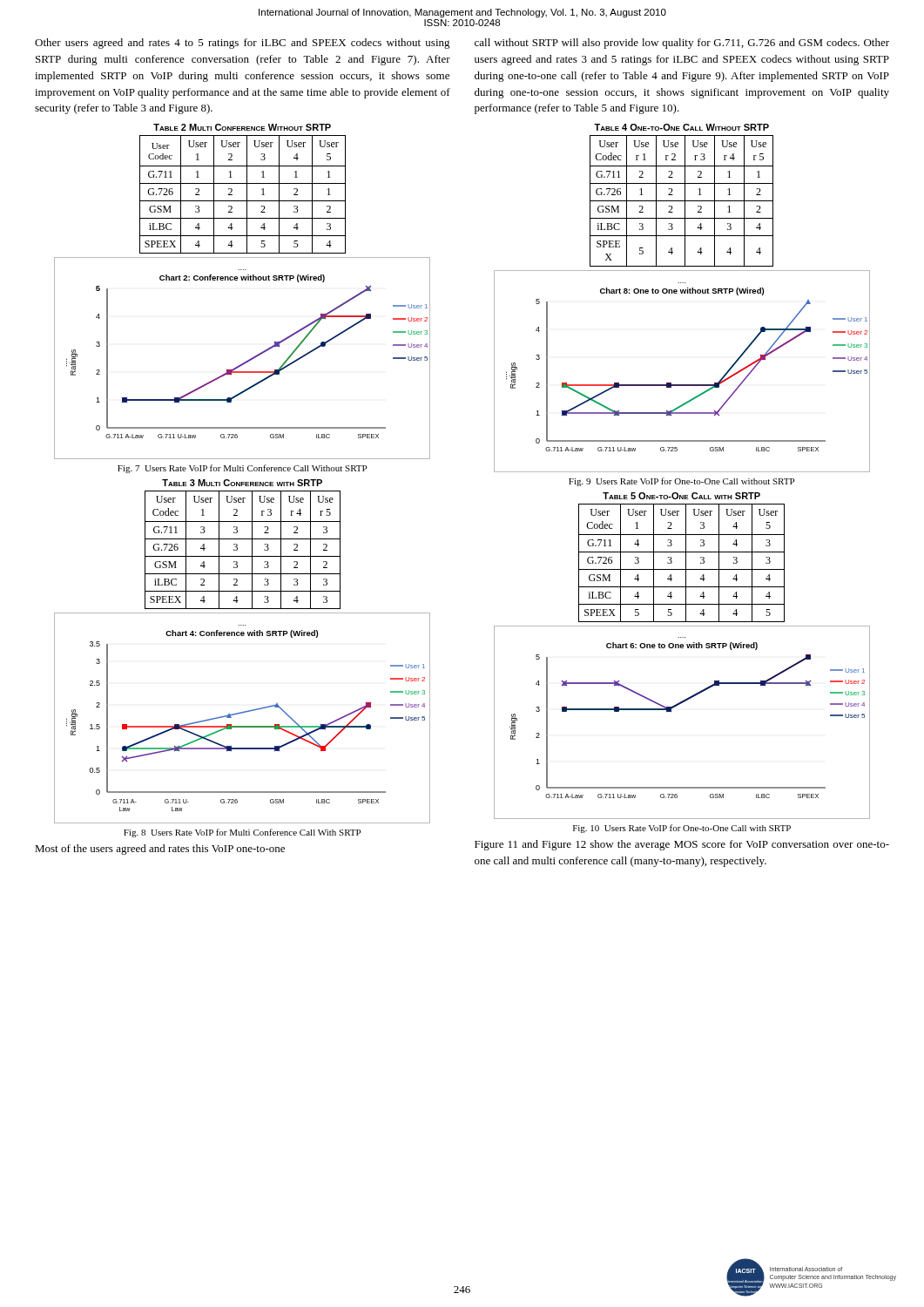This screenshot has width=924, height=1307.
Task: Navigate to the text block starting "Table 5 One-to-One Call"
Action: [682, 496]
